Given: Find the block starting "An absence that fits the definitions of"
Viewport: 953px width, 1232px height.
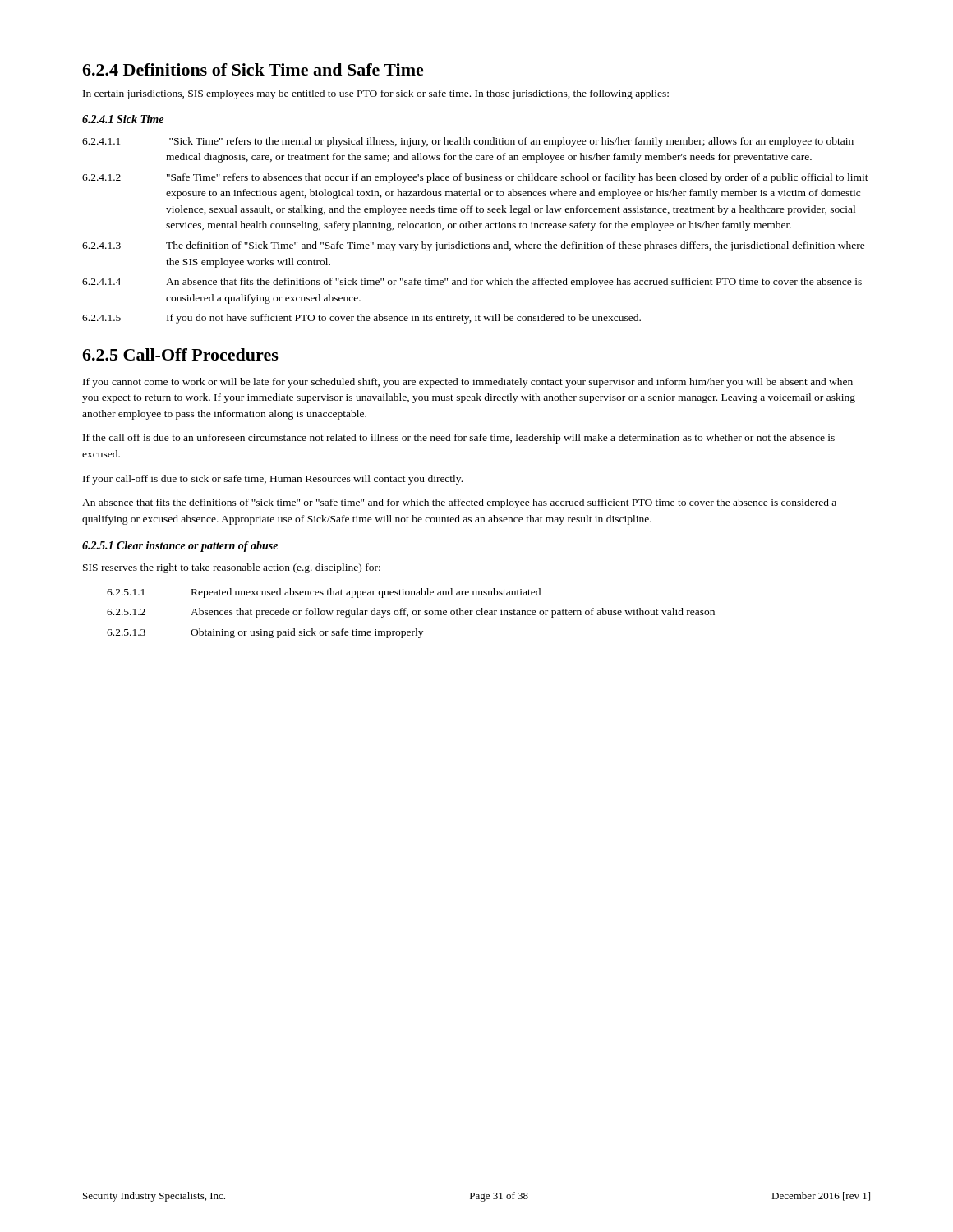Looking at the screenshot, I should coord(459,510).
